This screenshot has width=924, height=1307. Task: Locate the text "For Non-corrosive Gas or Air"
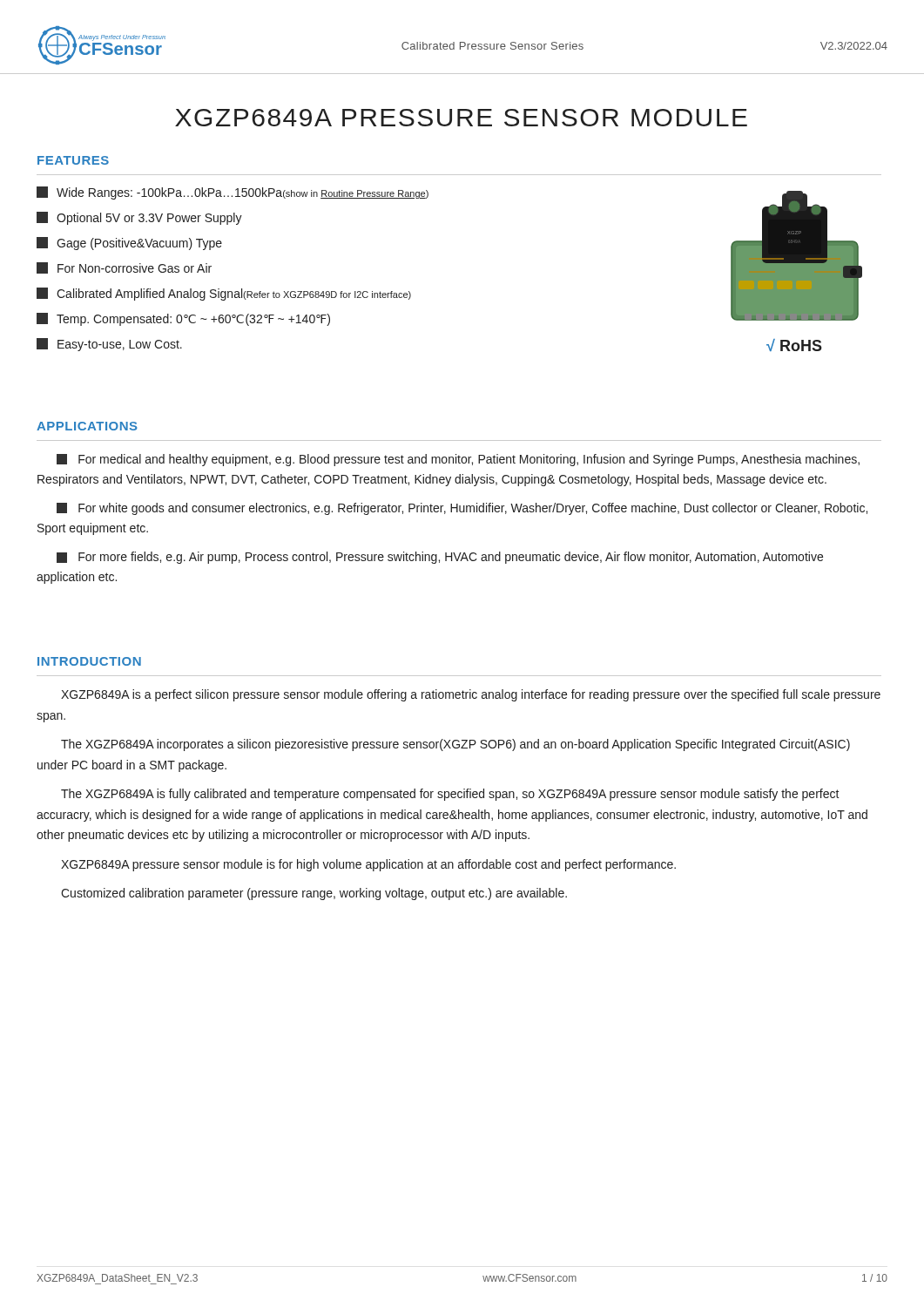[x=124, y=268]
